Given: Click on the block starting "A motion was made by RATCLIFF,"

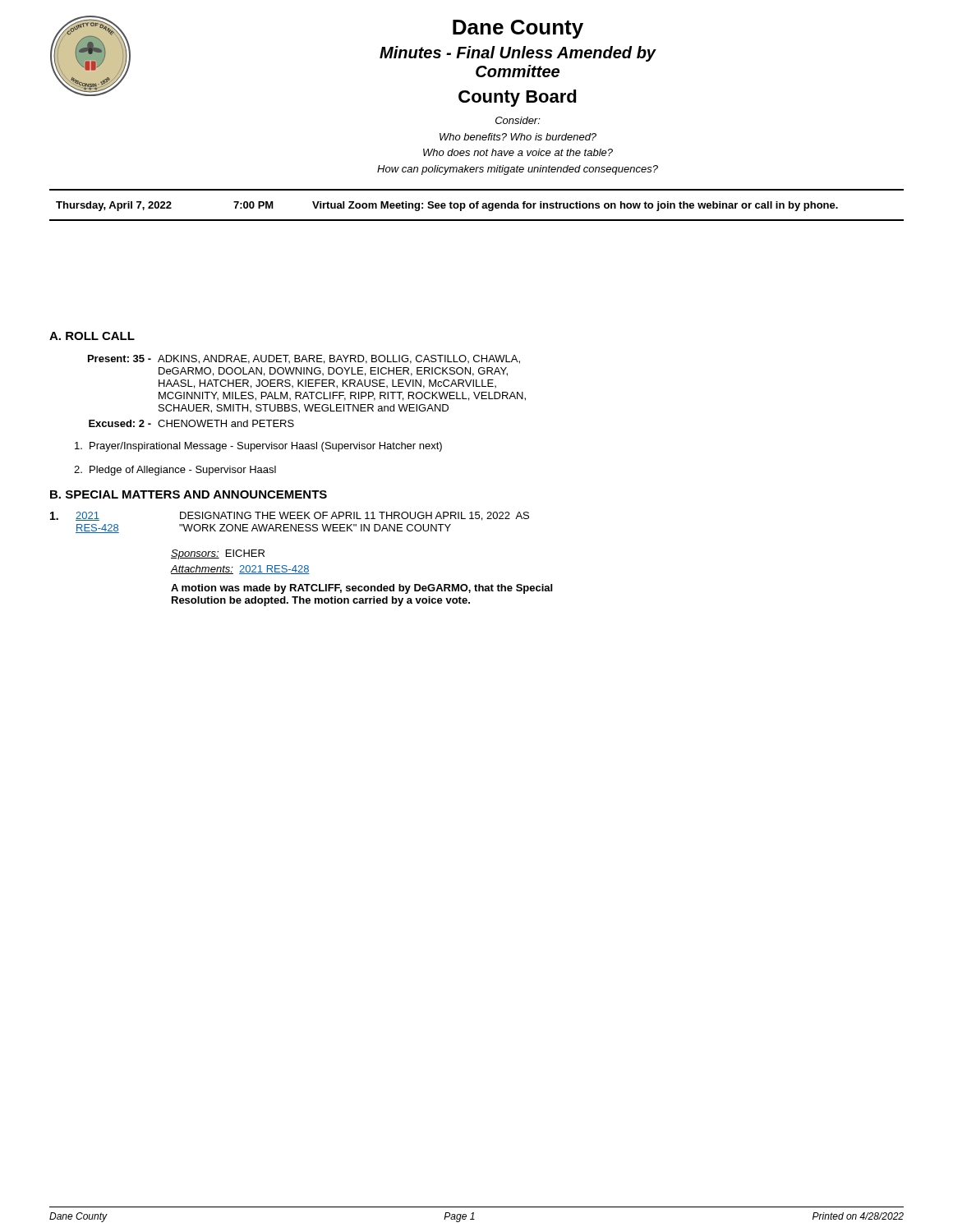Looking at the screenshot, I should [x=362, y=594].
